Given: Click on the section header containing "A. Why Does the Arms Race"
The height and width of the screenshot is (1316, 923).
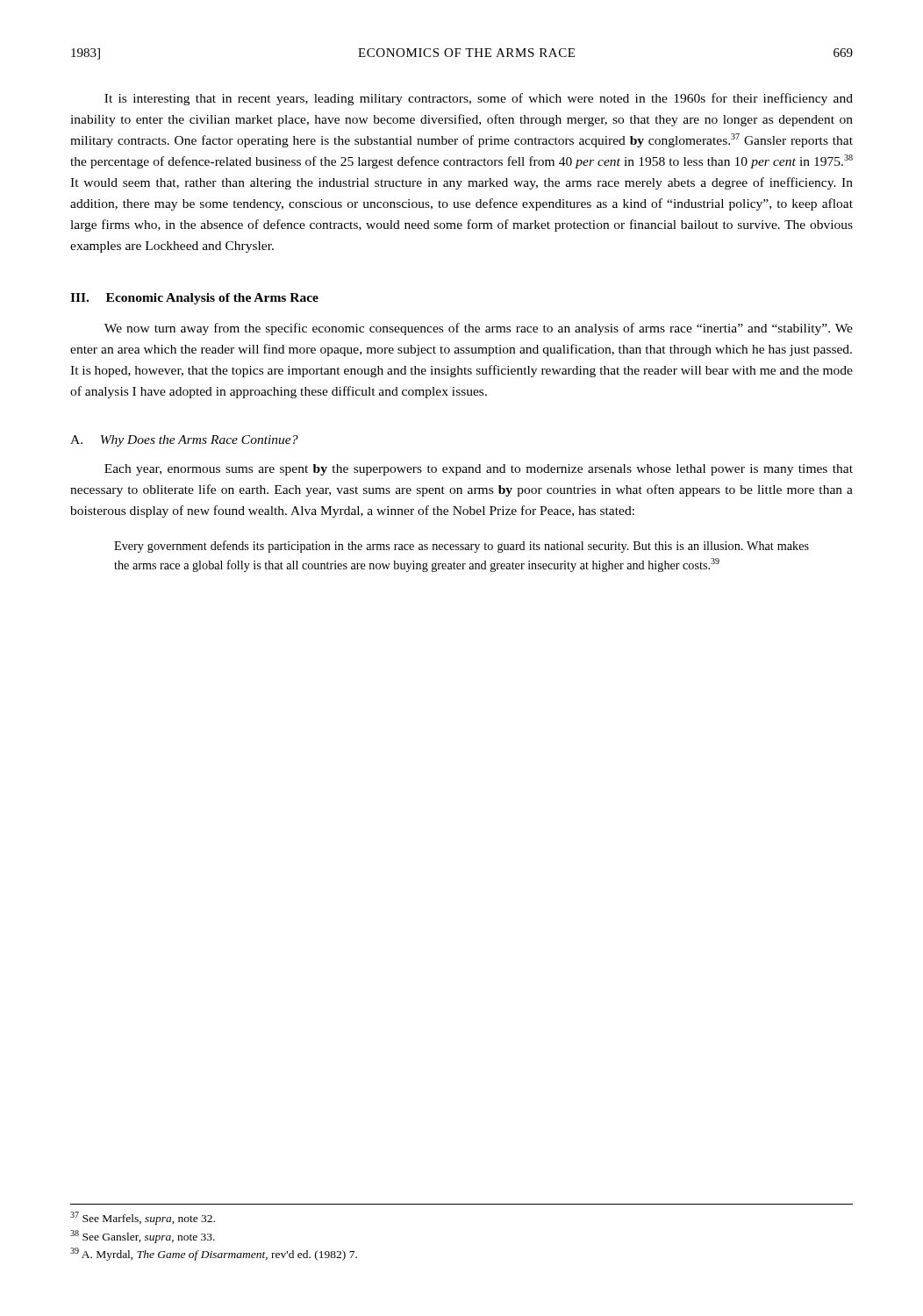Looking at the screenshot, I should (x=184, y=440).
